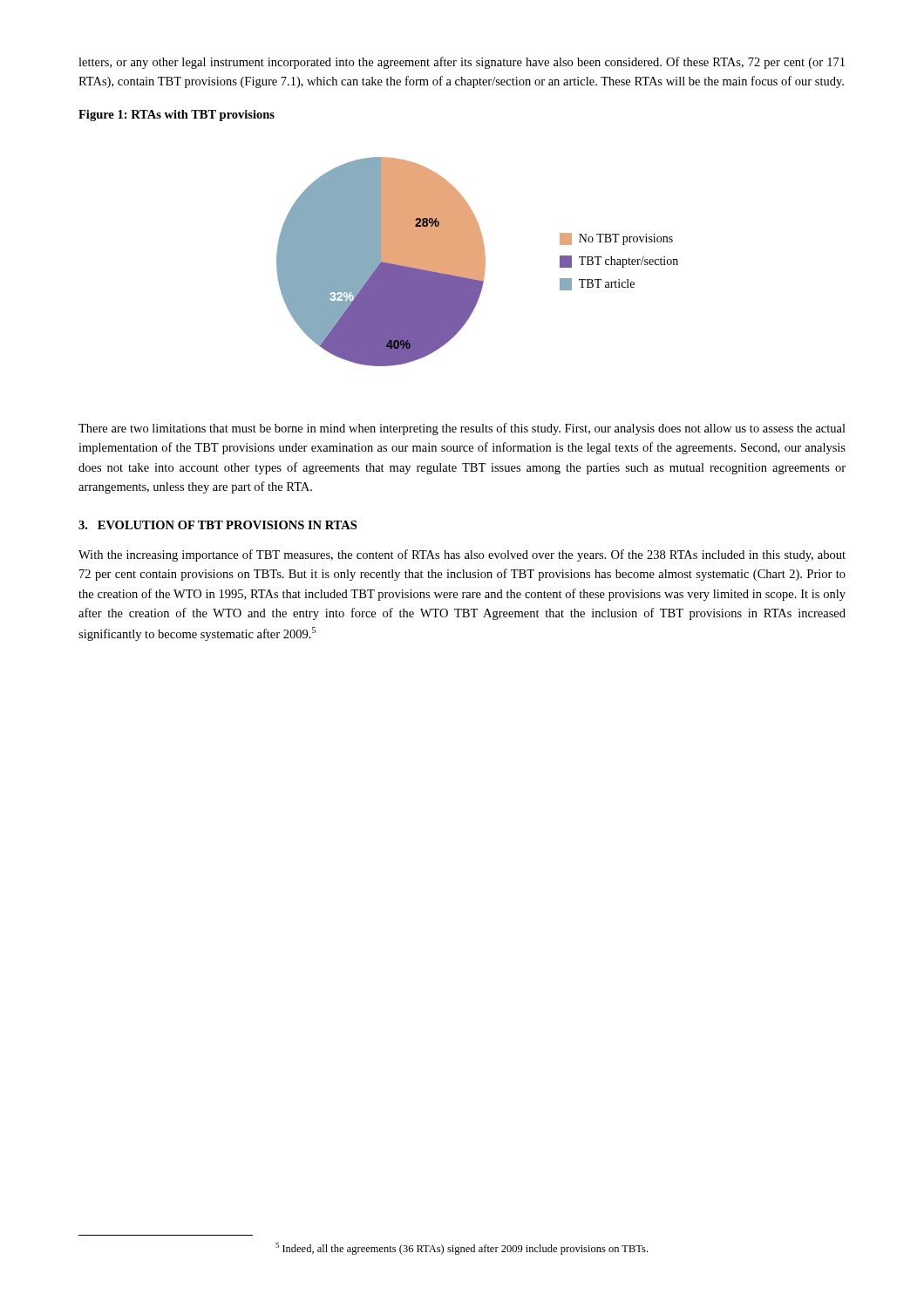Image resolution: width=924 pixels, height=1308 pixels.
Task: Select the pie chart
Action: pyautogui.click(x=462, y=262)
